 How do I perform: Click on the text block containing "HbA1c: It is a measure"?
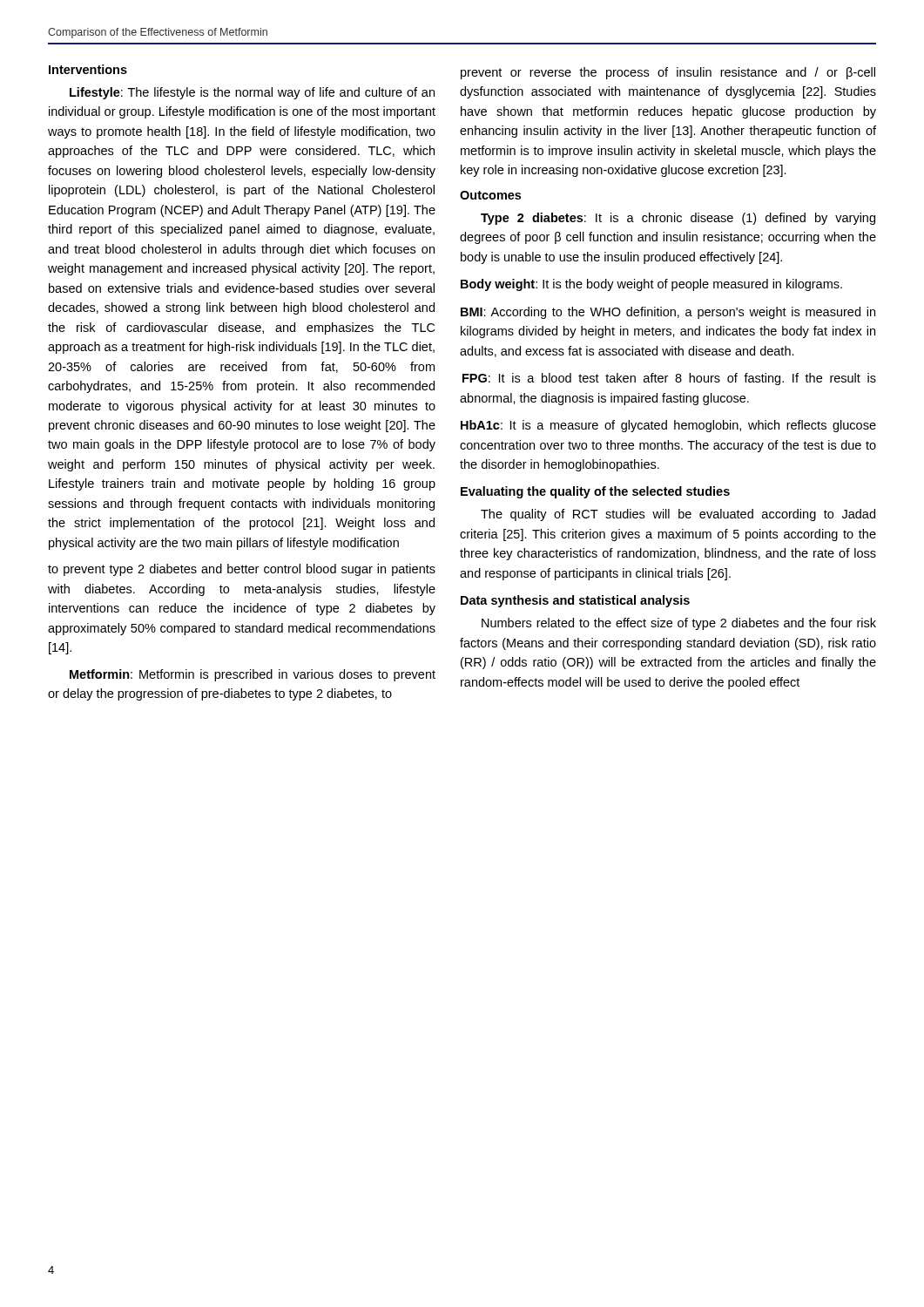[668, 445]
